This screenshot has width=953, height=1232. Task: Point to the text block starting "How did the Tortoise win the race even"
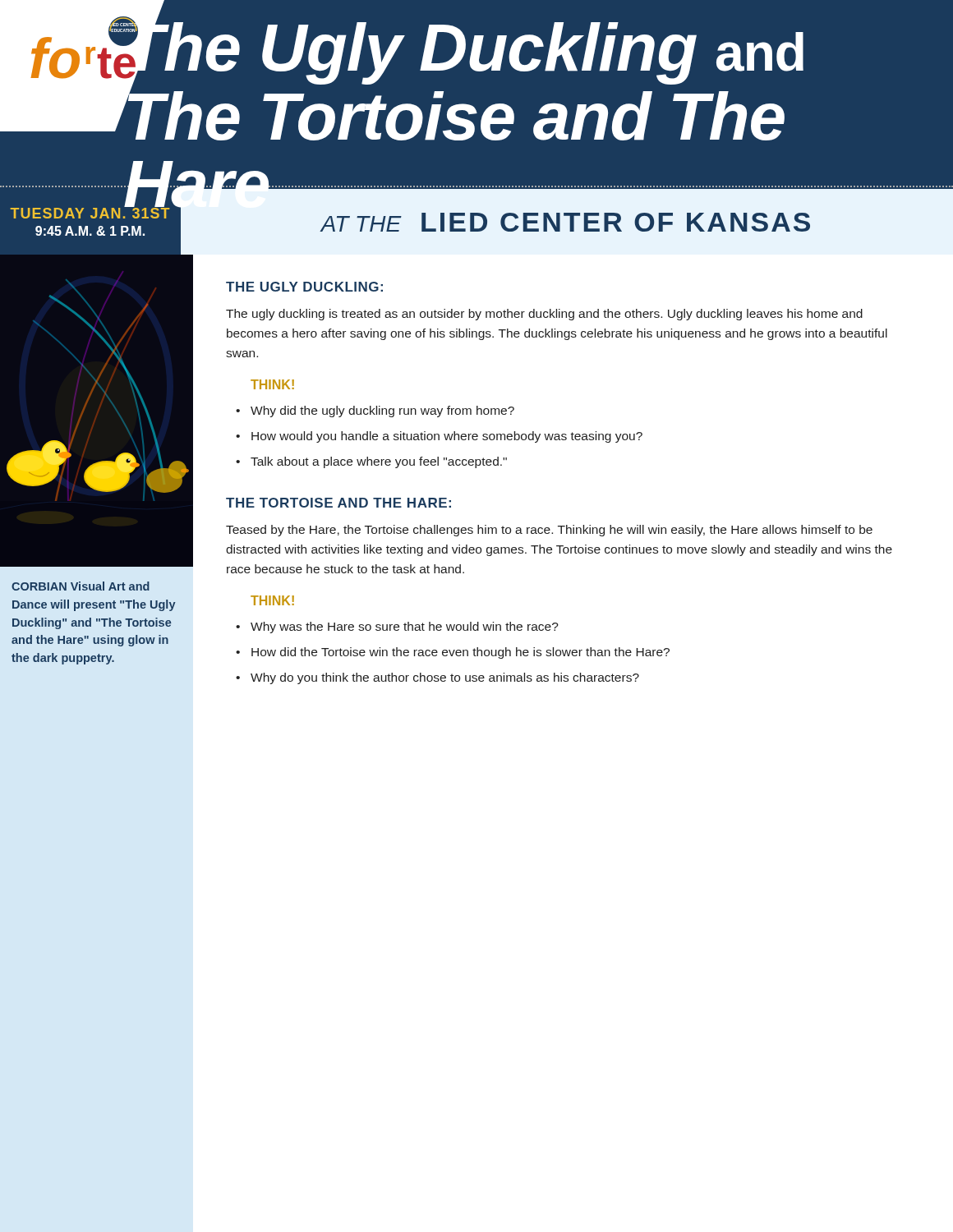point(460,652)
